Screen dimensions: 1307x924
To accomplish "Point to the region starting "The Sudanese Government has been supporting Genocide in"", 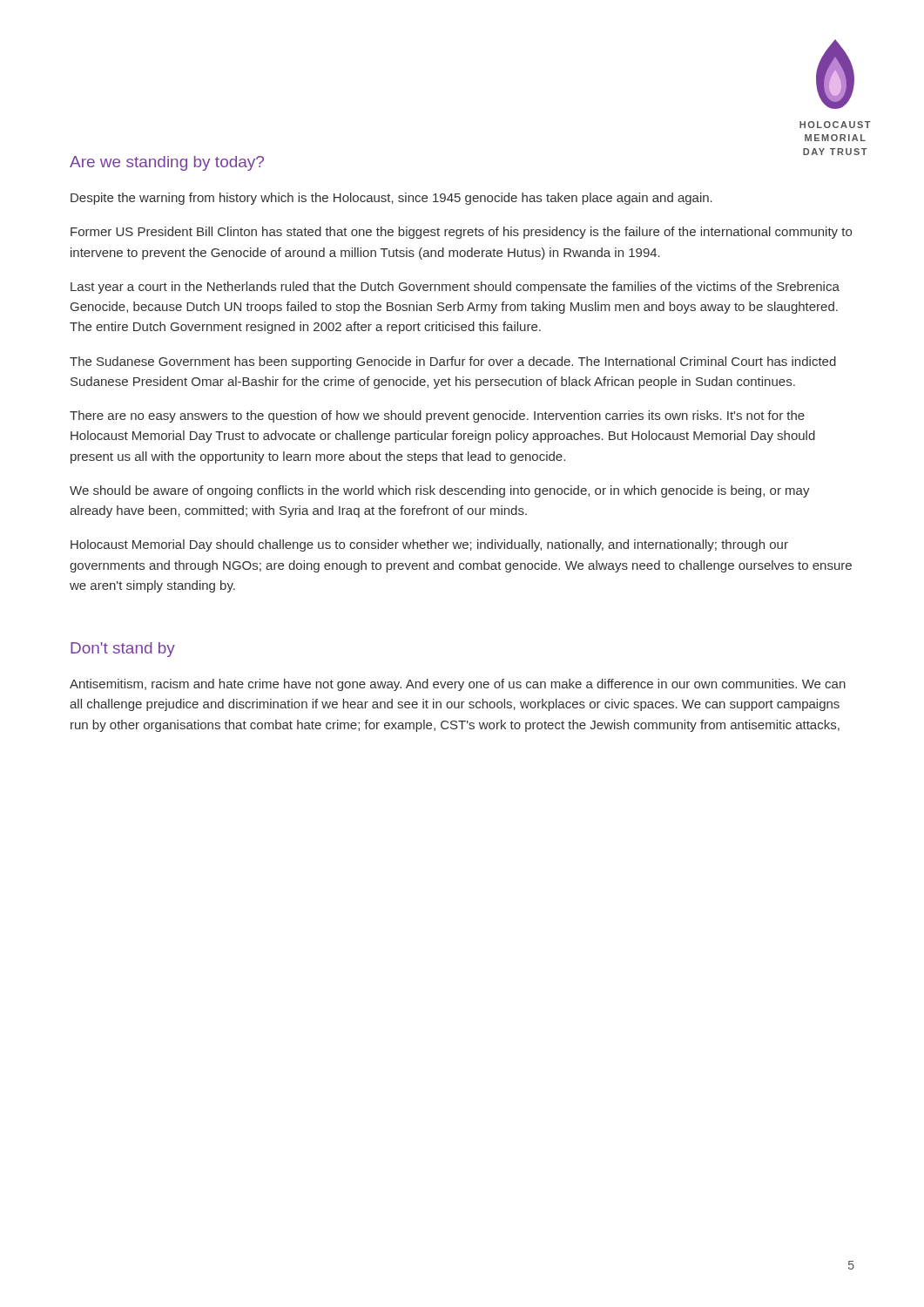I will point(453,371).
